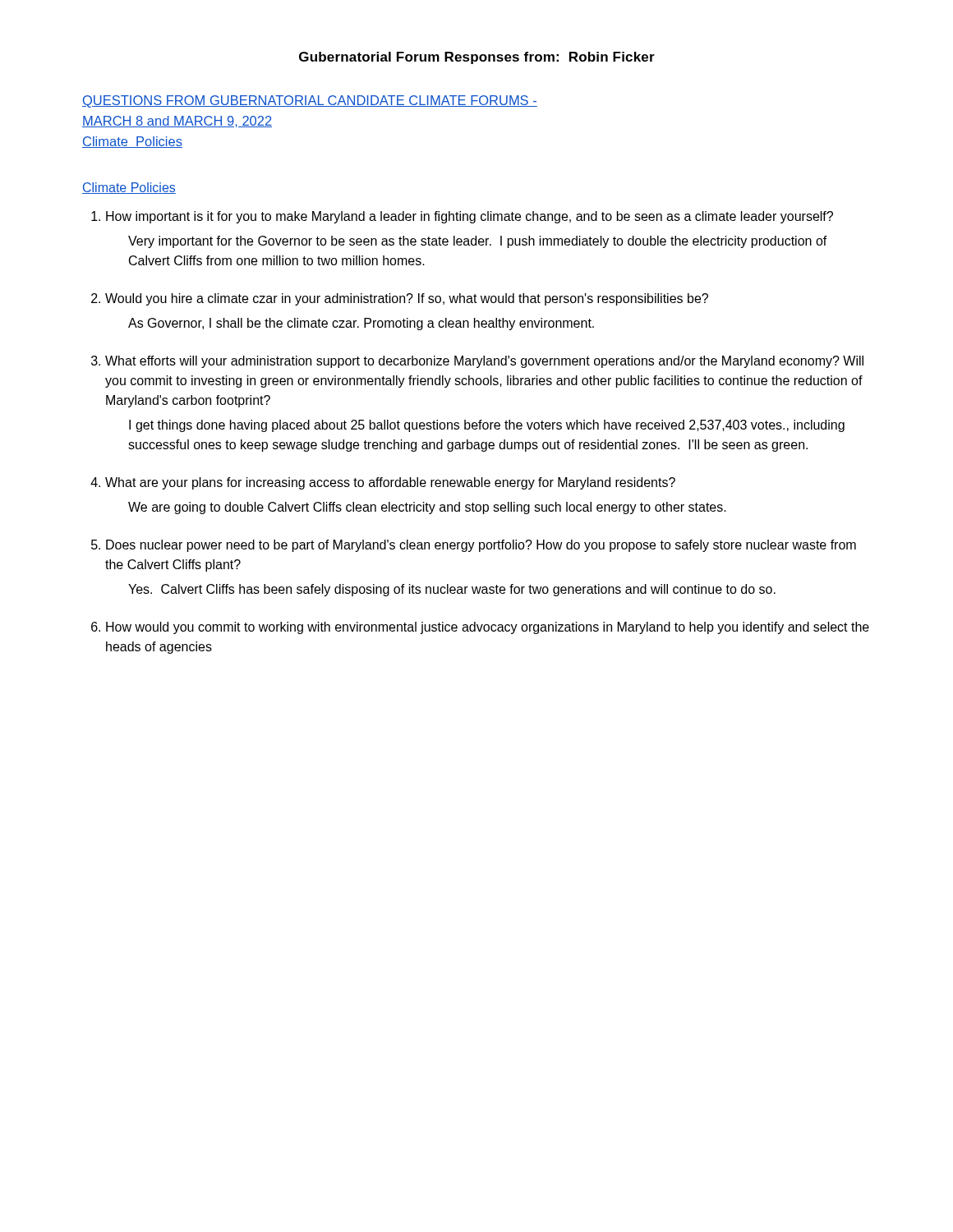Click on the list item with the text "Does nuclear power need to"

click(481, 546)
